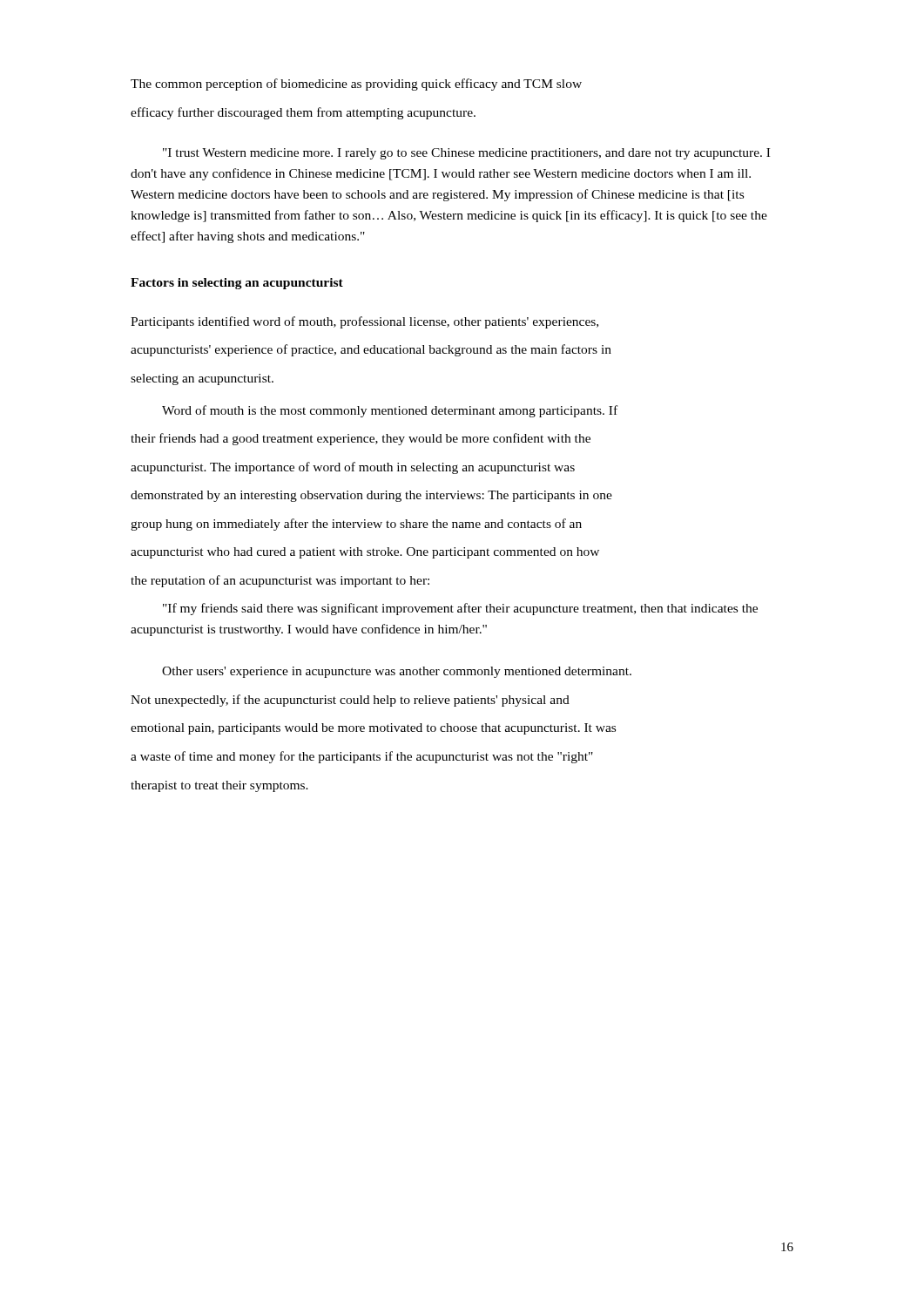Point to the block beginning "Participants identified word of"

(462, 350)
